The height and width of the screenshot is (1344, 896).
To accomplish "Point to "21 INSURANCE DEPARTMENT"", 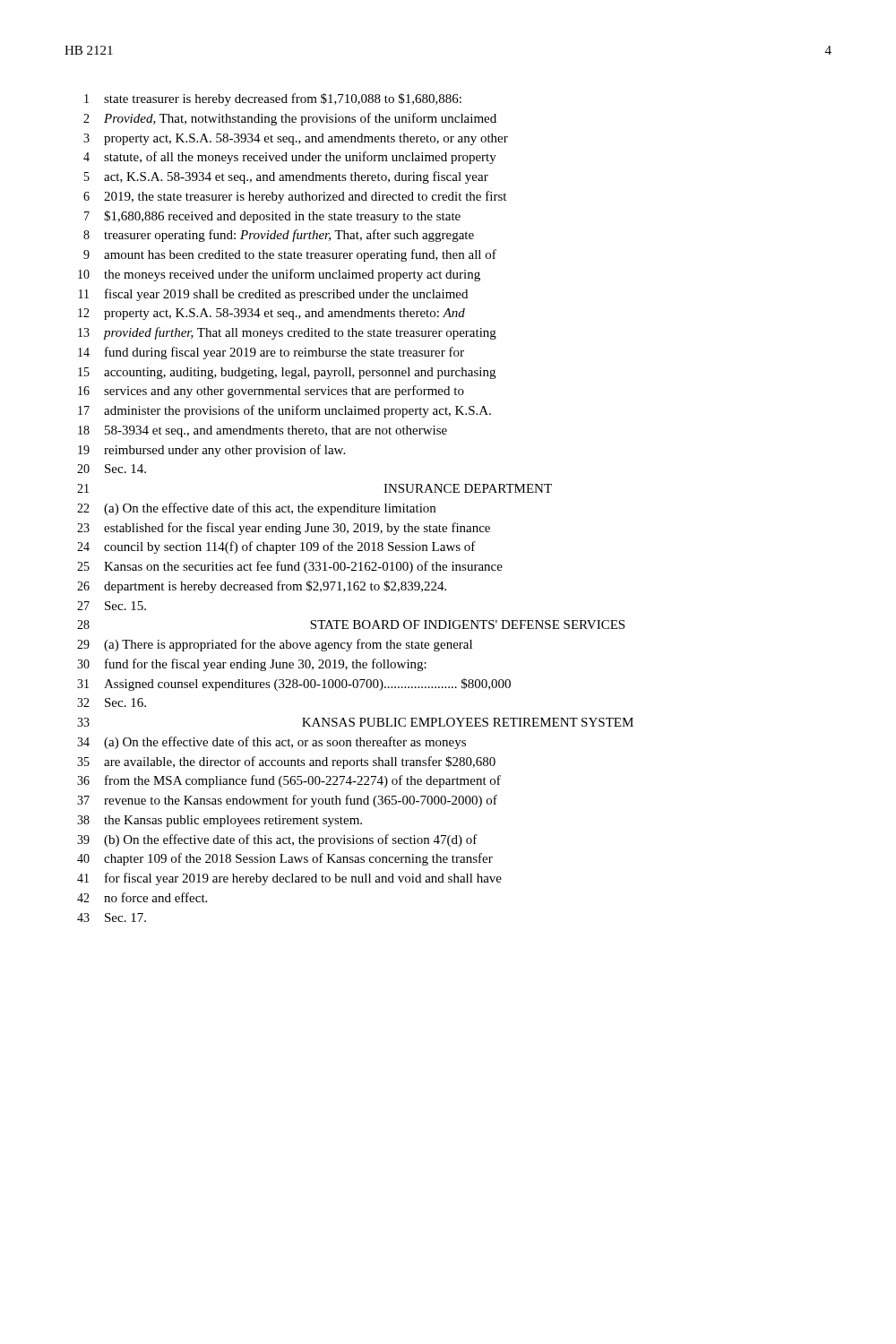I will coord(448,489).
